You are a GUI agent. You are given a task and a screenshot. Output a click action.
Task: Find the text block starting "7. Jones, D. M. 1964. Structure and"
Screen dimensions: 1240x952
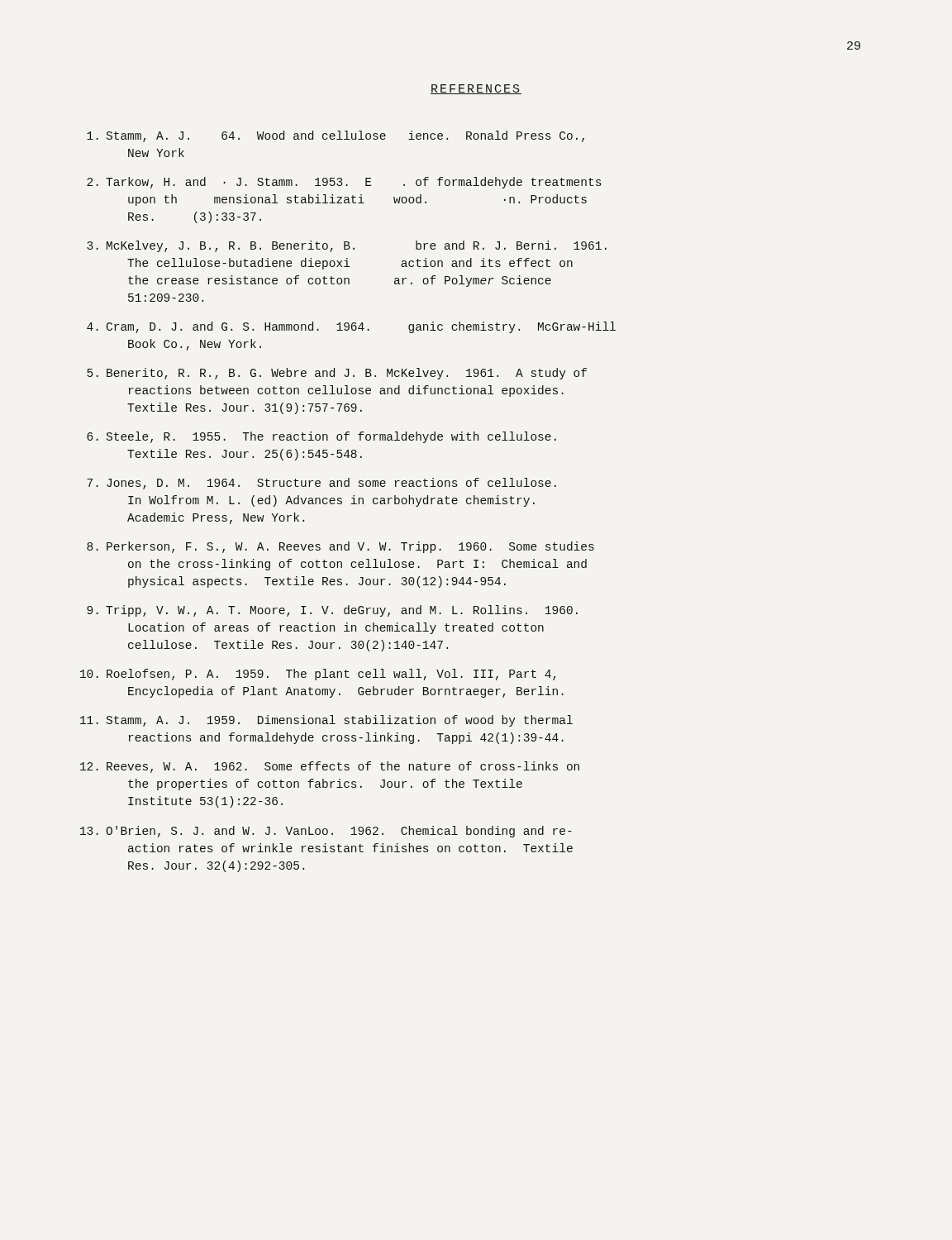click(476, 502)
